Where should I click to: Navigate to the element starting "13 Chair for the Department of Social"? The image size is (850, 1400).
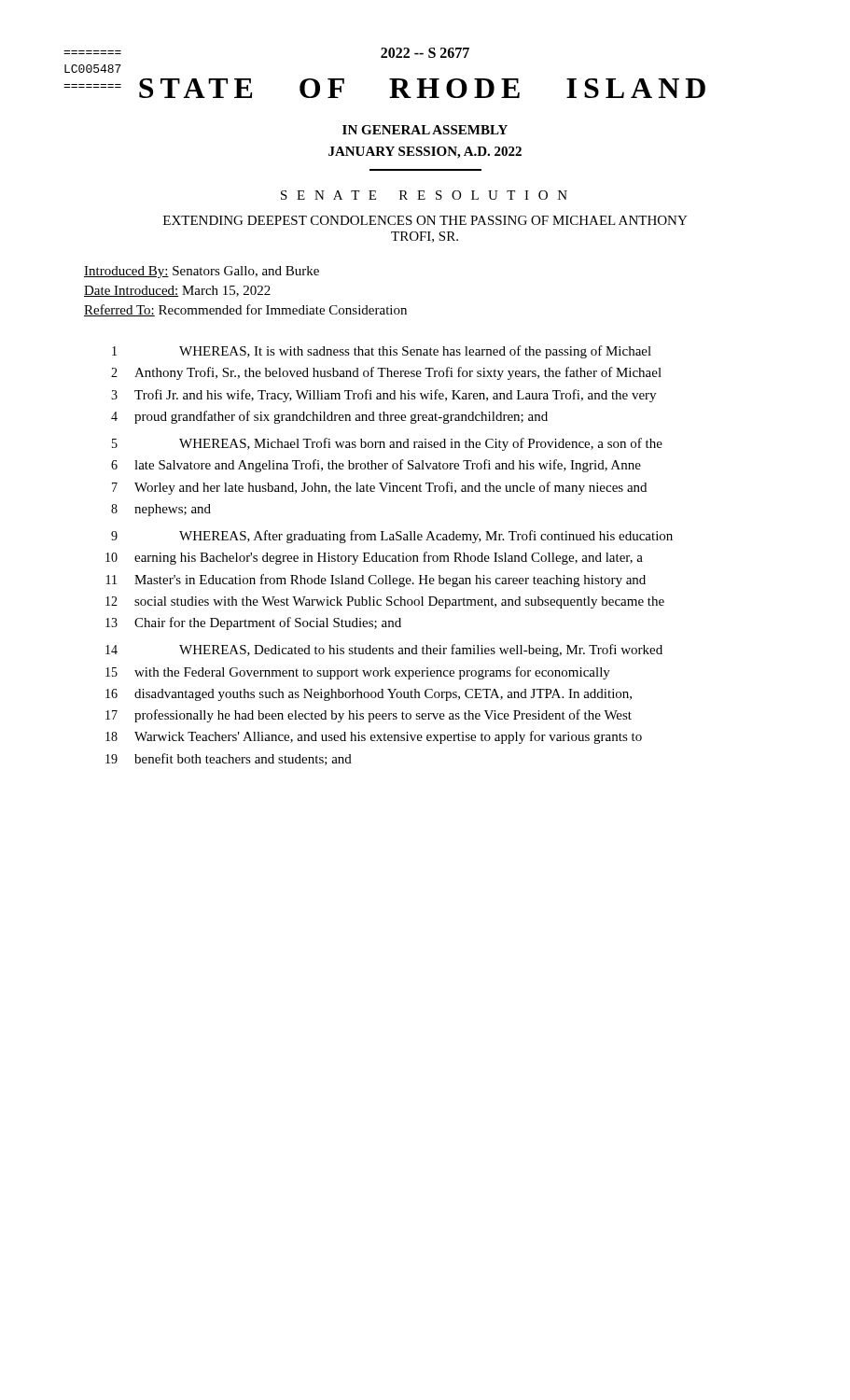pyautogui.click(x=253, y=623)
